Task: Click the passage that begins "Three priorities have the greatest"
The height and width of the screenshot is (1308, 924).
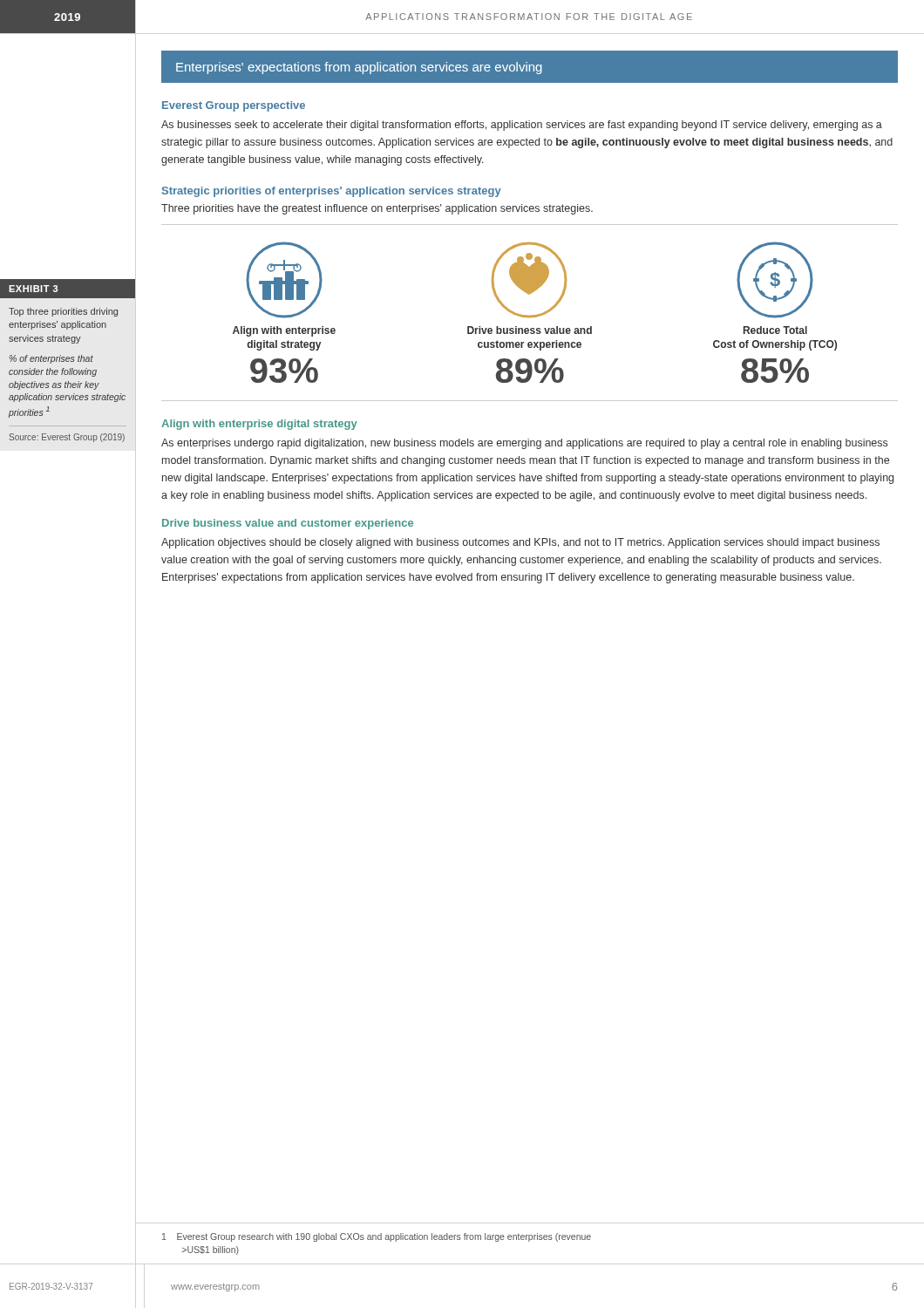Action: point(377,208)
